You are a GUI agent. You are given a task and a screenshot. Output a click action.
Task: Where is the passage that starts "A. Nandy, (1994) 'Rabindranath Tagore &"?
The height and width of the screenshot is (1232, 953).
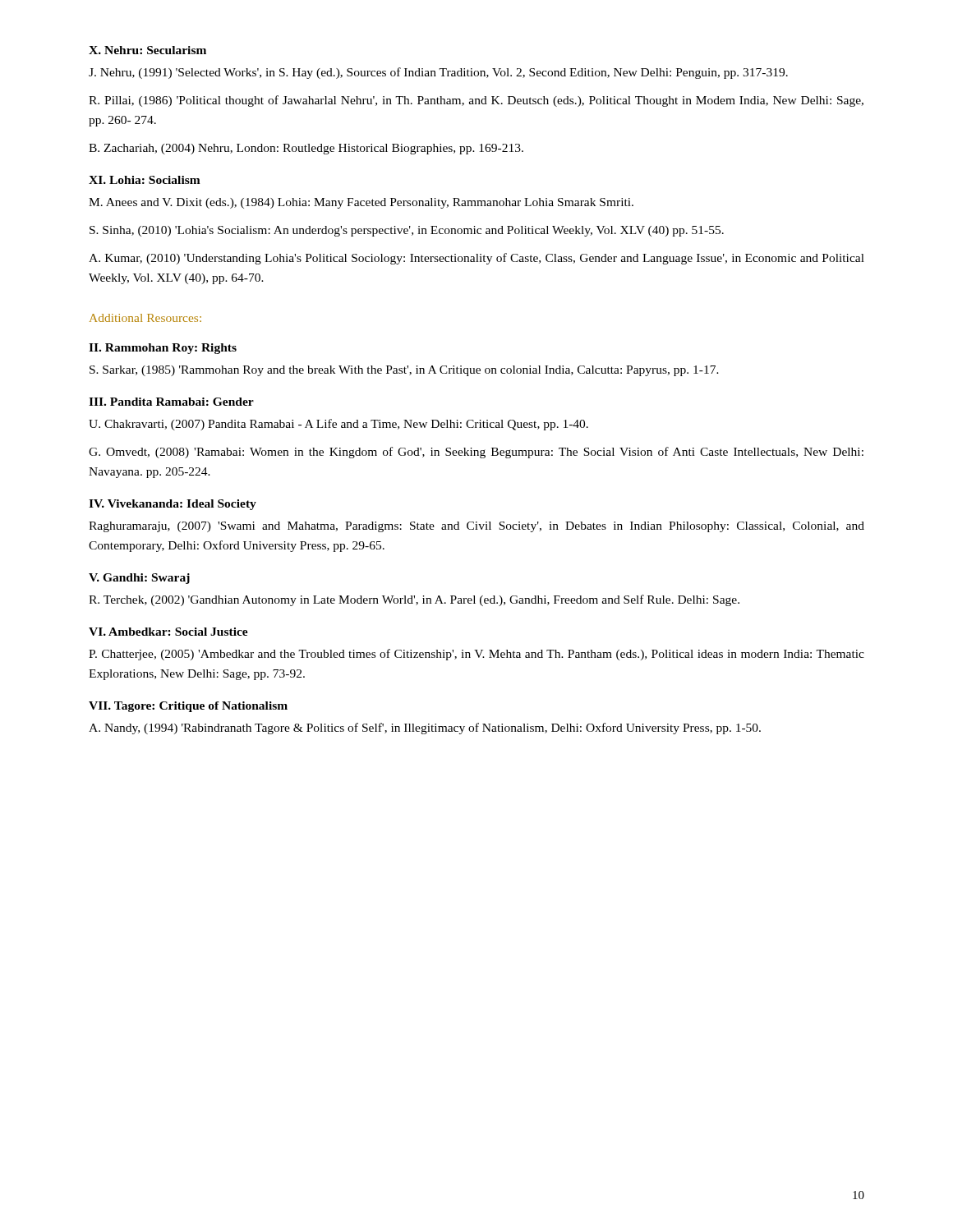coord(425,727)
